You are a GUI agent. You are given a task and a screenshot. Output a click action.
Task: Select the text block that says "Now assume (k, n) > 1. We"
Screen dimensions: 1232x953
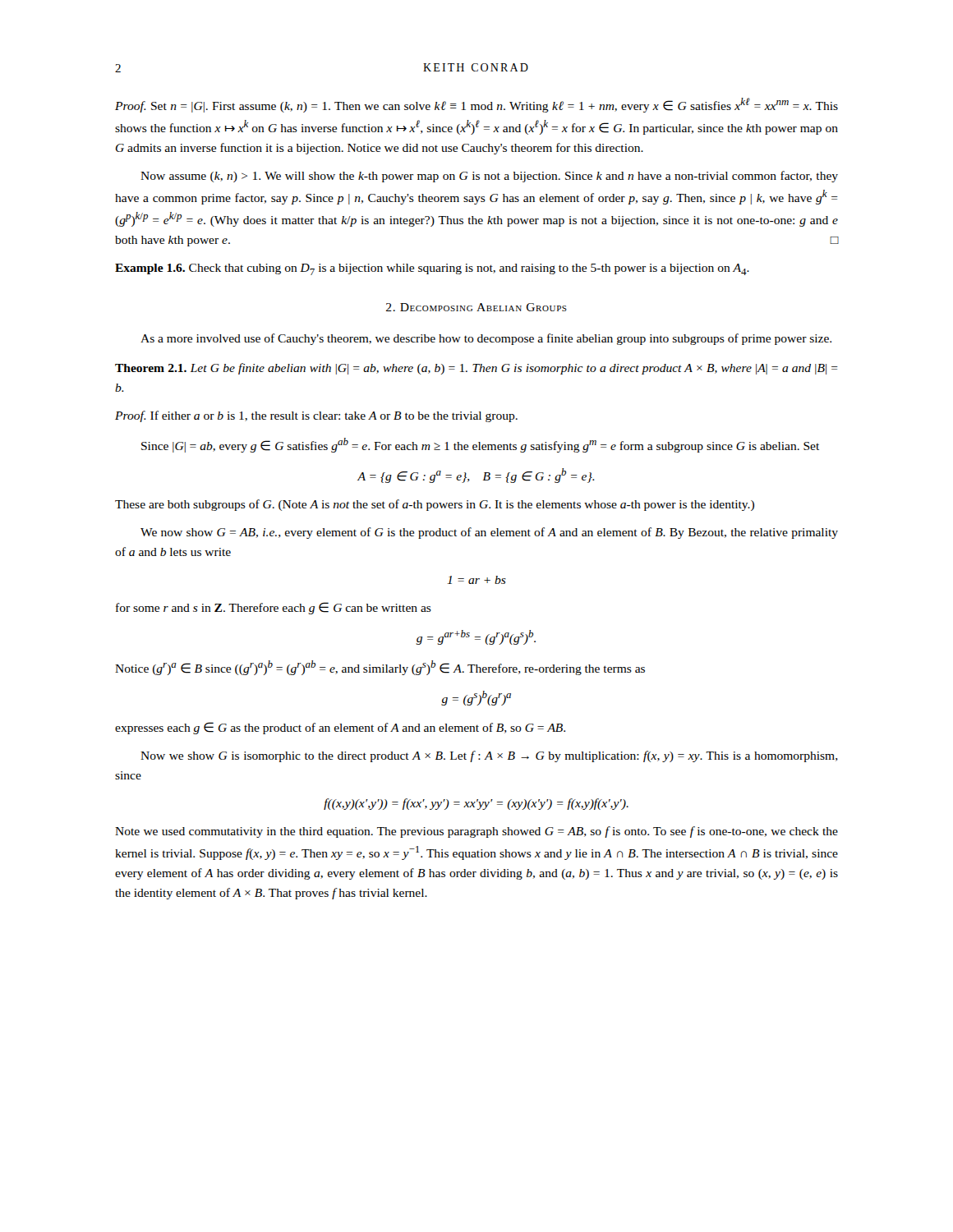pos(476,208)
